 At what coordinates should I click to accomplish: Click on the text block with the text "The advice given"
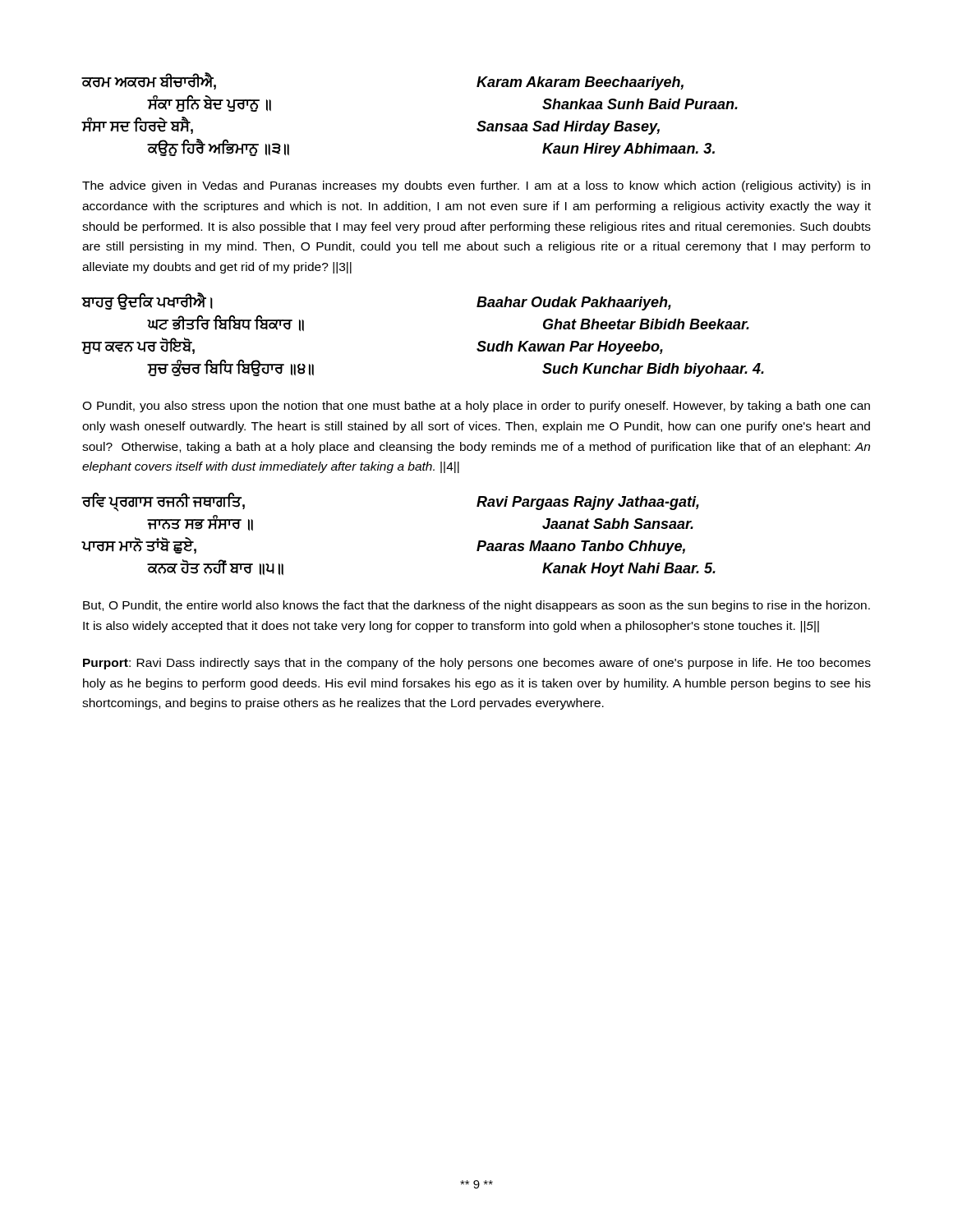[x=476, y=226]
